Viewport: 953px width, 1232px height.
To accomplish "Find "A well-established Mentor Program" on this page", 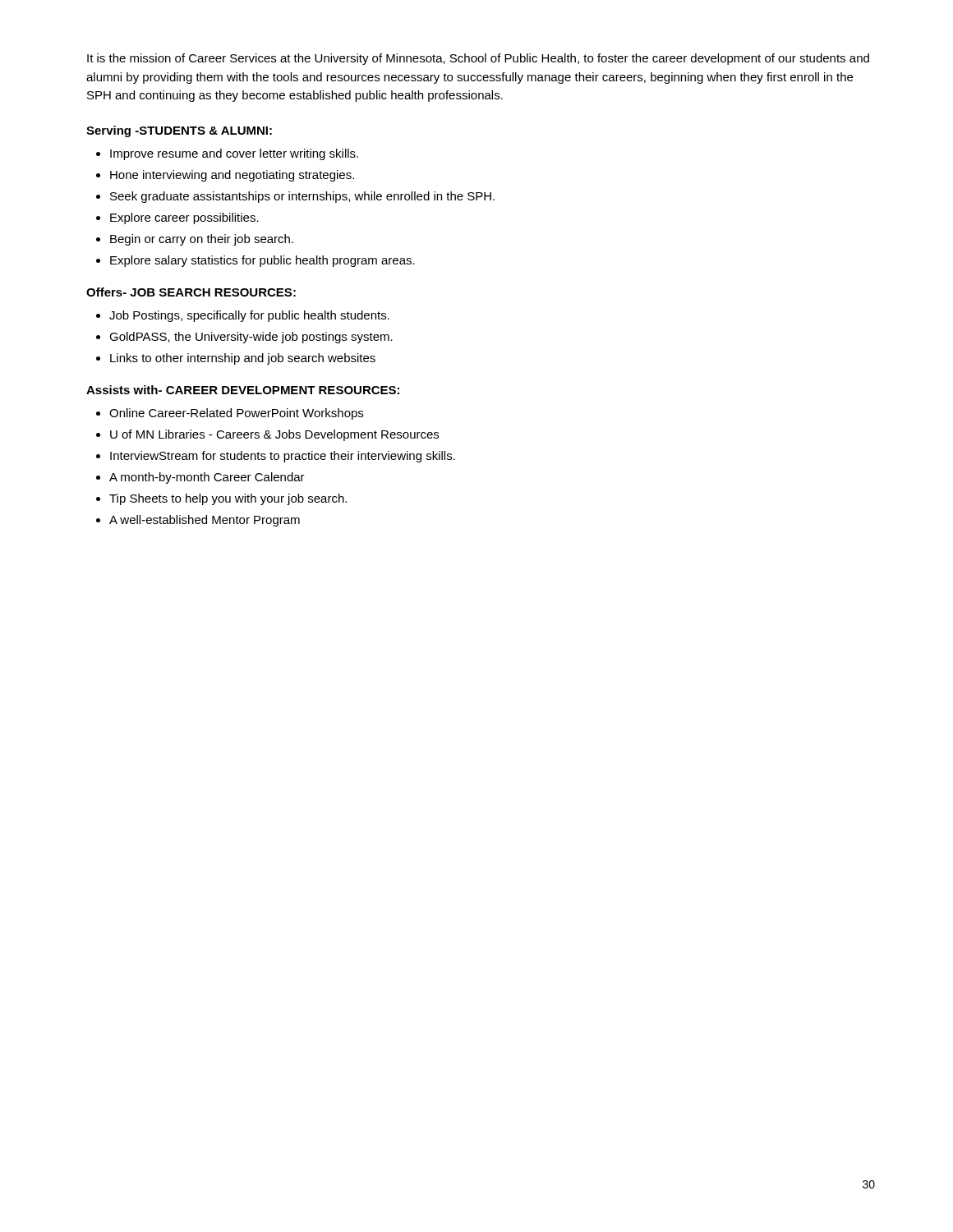I will click(x=205, y=519).
